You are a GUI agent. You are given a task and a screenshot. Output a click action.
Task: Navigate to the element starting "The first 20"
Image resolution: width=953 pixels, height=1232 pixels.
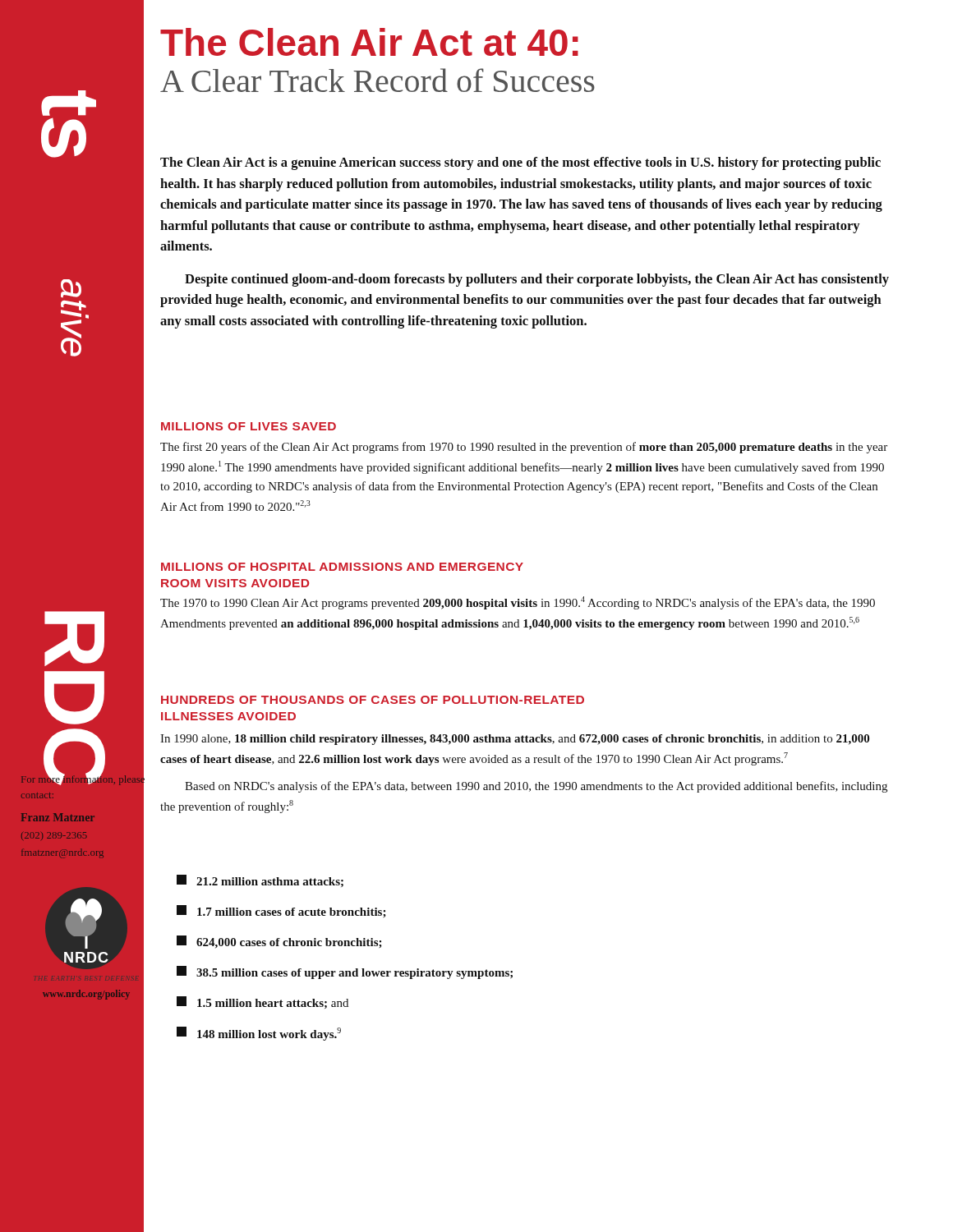click(524, 477)
